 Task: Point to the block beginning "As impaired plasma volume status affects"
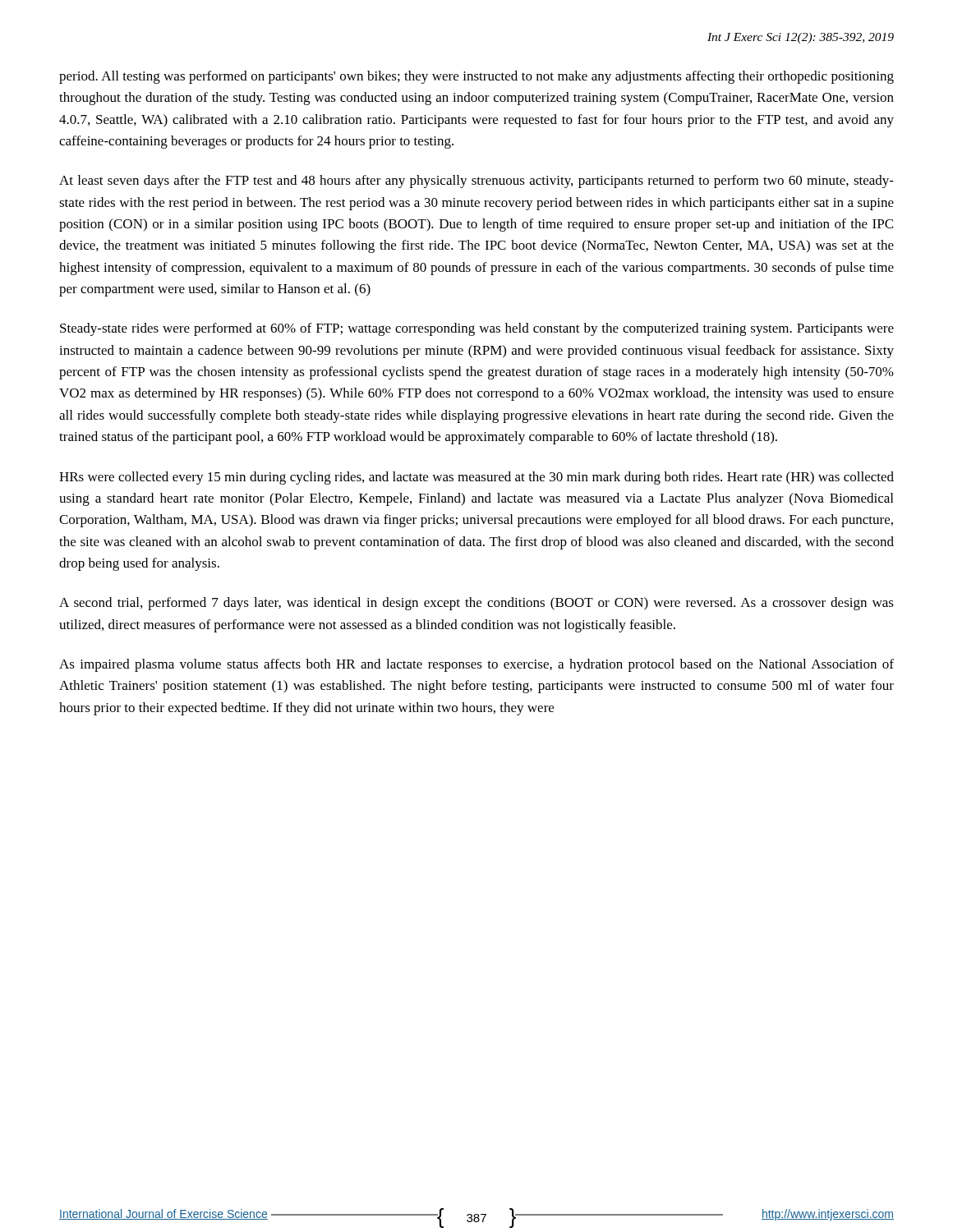coord(476,686)
